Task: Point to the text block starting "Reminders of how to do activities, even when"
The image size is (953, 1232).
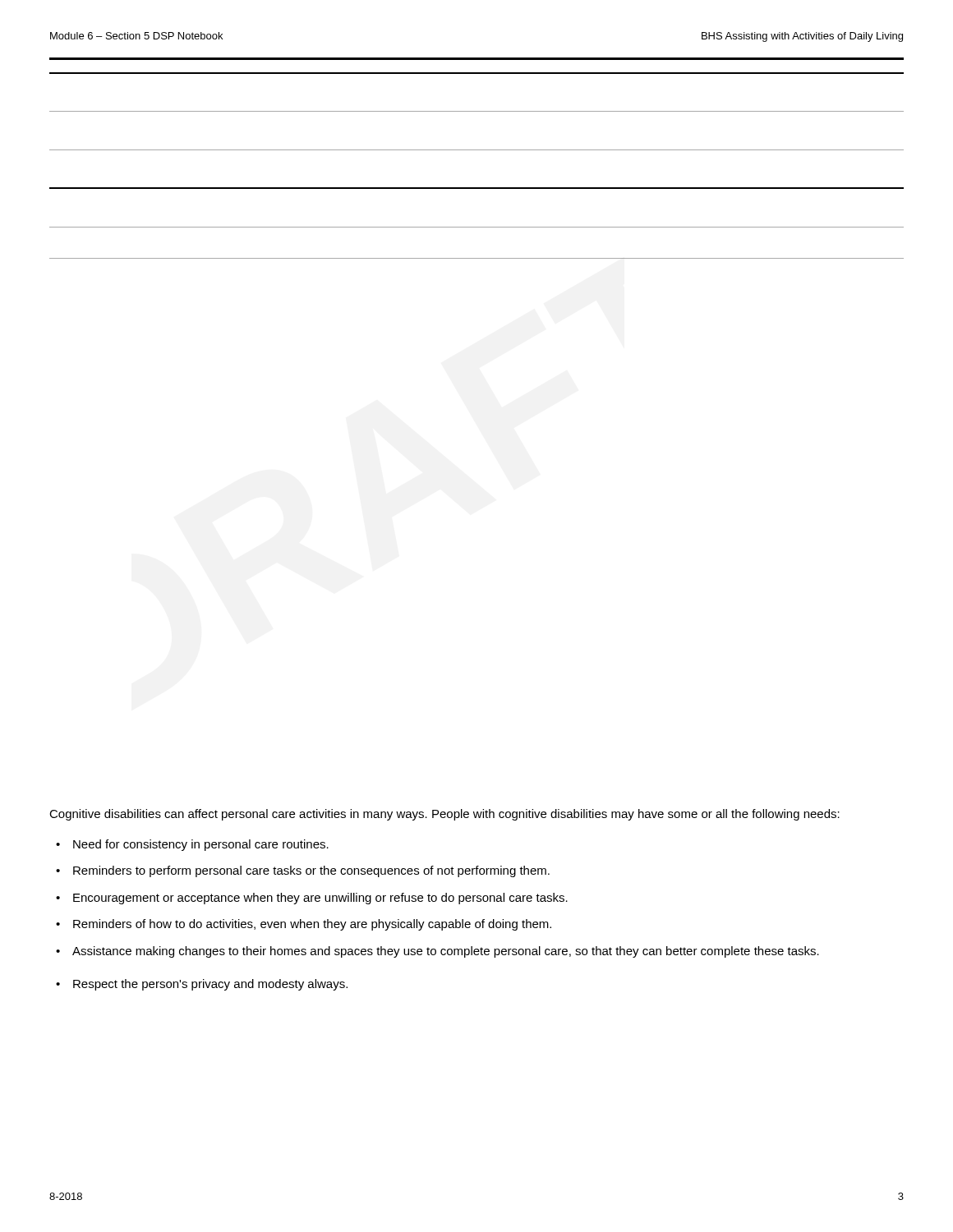Action: pos(312,924)
